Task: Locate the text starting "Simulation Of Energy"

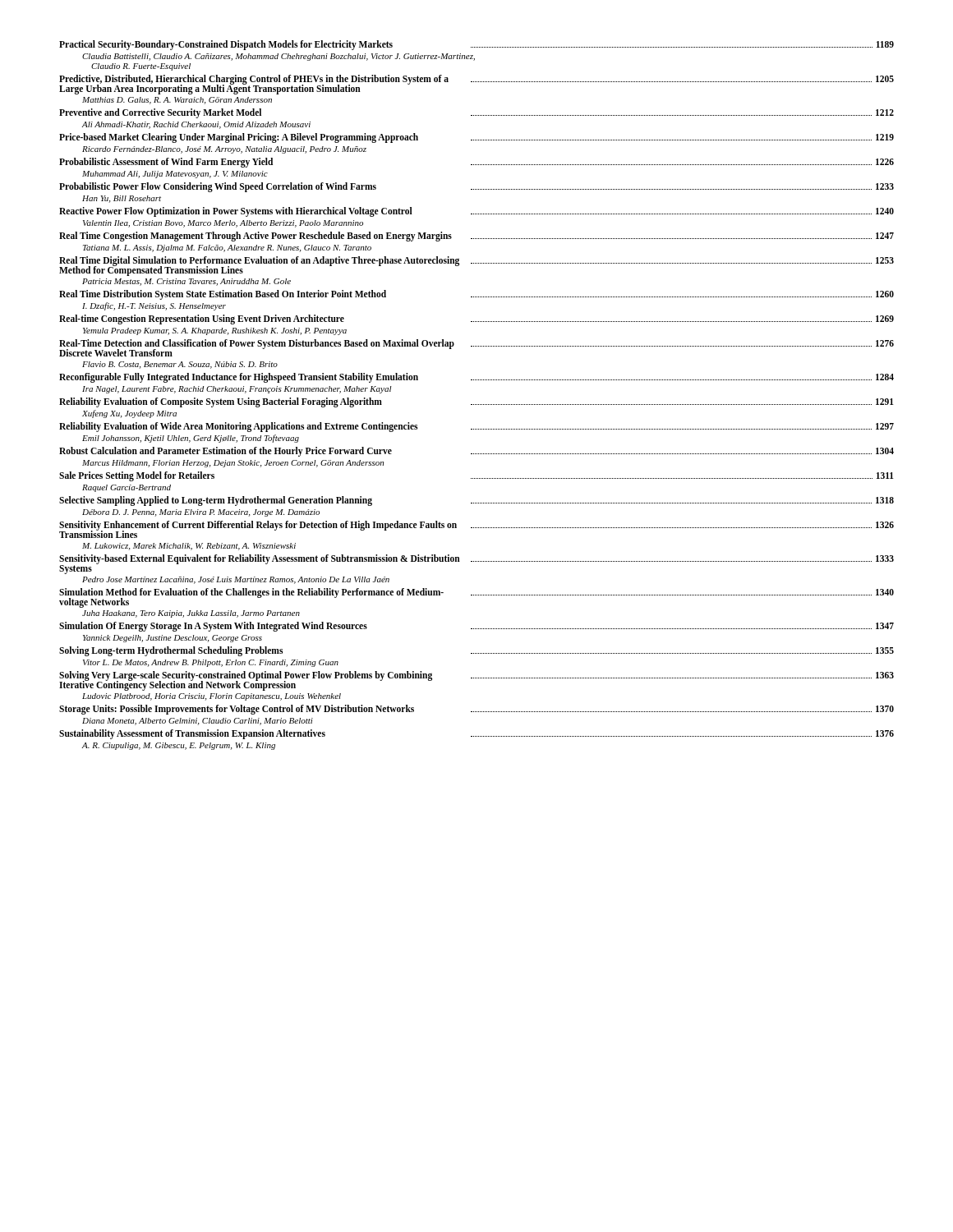Action: tap(476, 632)
